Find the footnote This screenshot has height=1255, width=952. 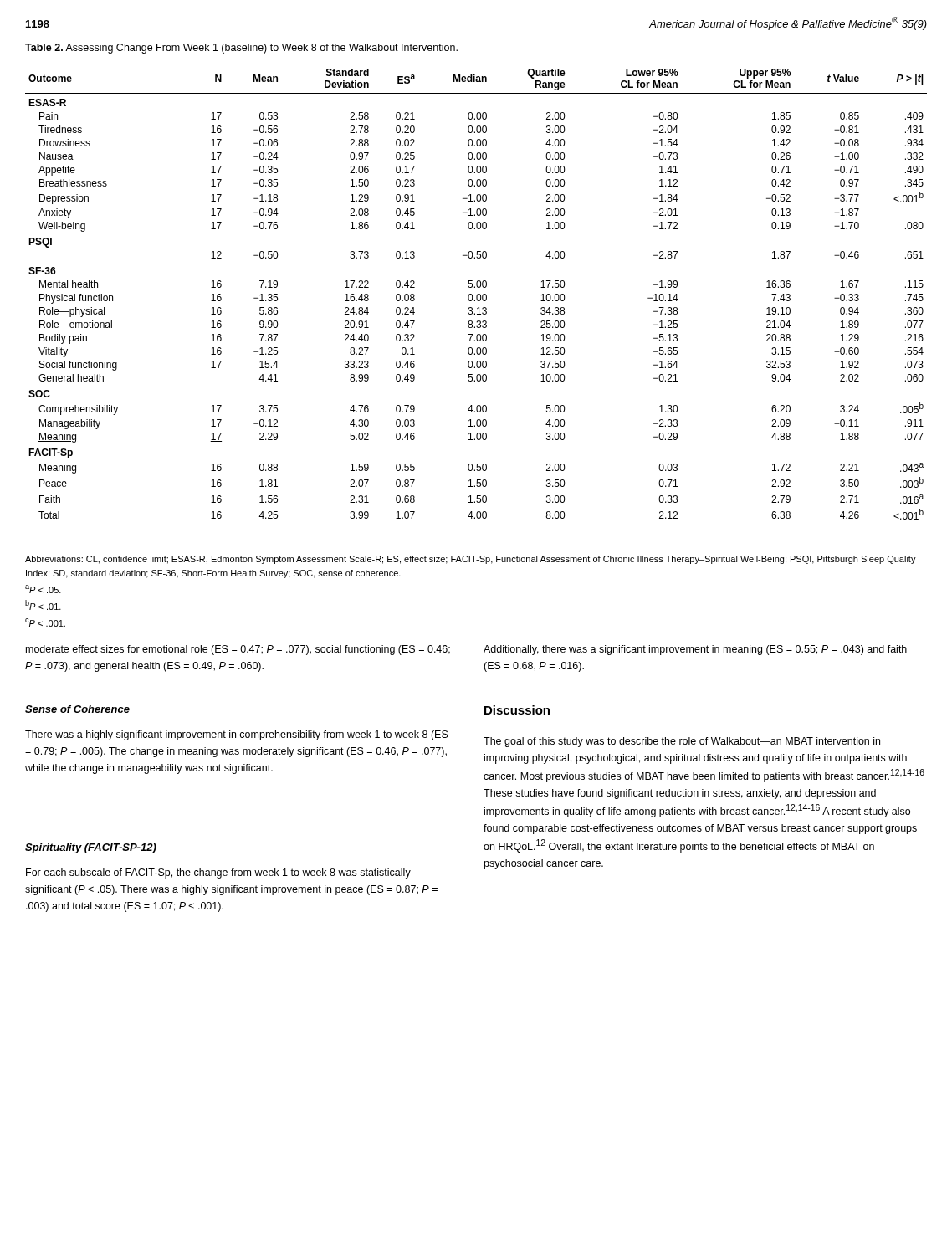pos(470,591)
